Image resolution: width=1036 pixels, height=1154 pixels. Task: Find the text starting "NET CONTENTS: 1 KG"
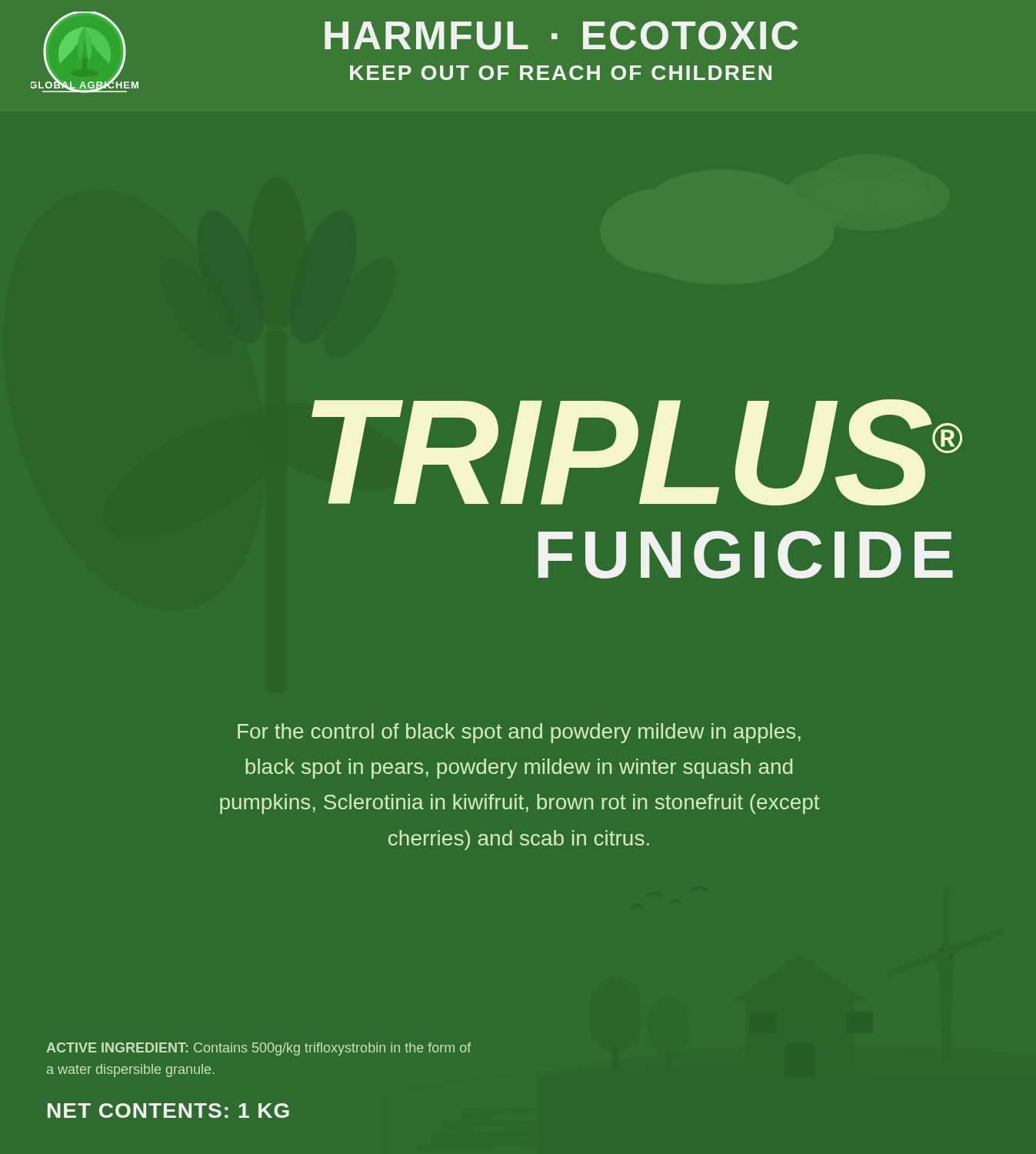tap(200, 1111)
